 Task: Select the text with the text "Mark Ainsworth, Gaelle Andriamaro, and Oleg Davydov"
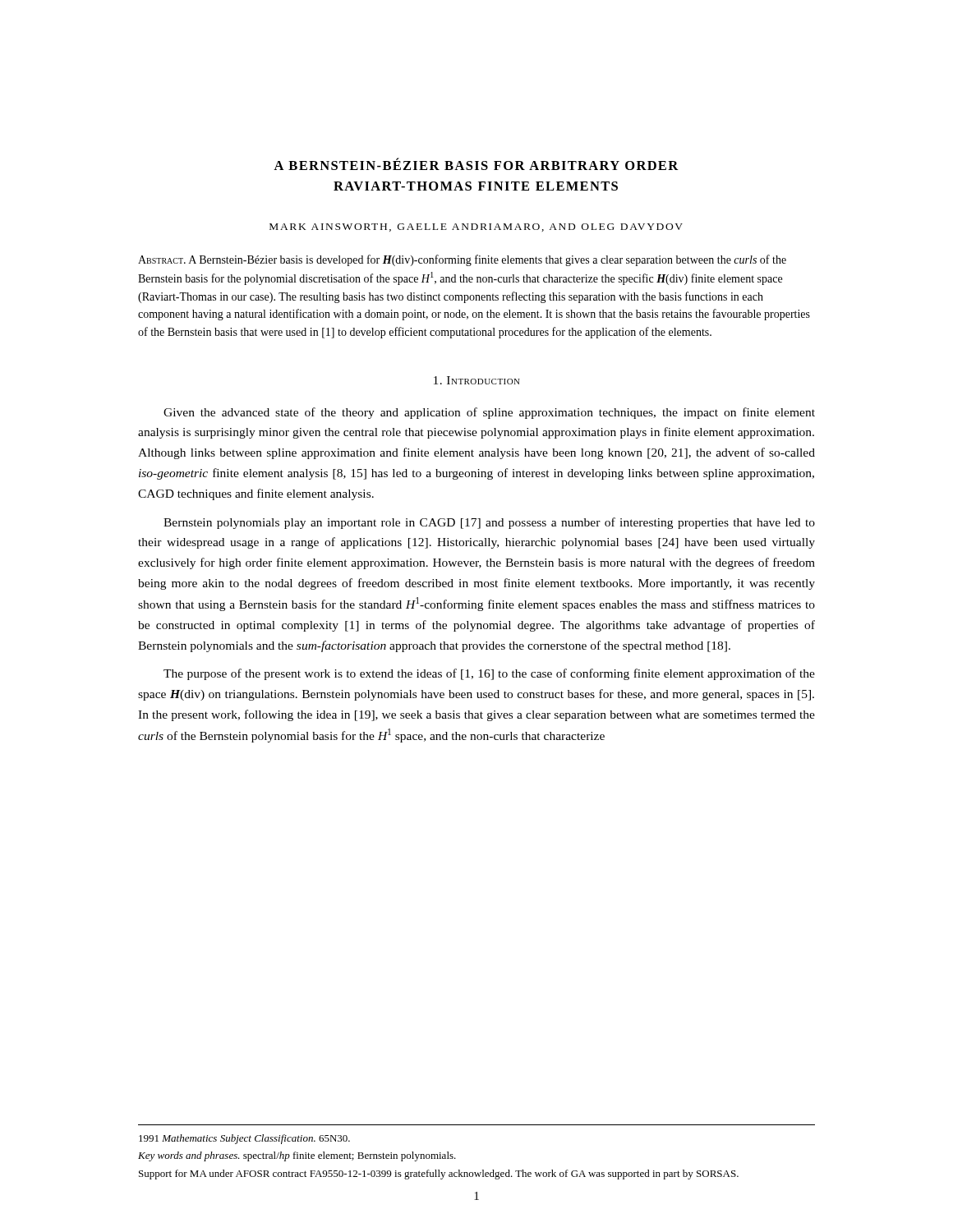point(476,226)
